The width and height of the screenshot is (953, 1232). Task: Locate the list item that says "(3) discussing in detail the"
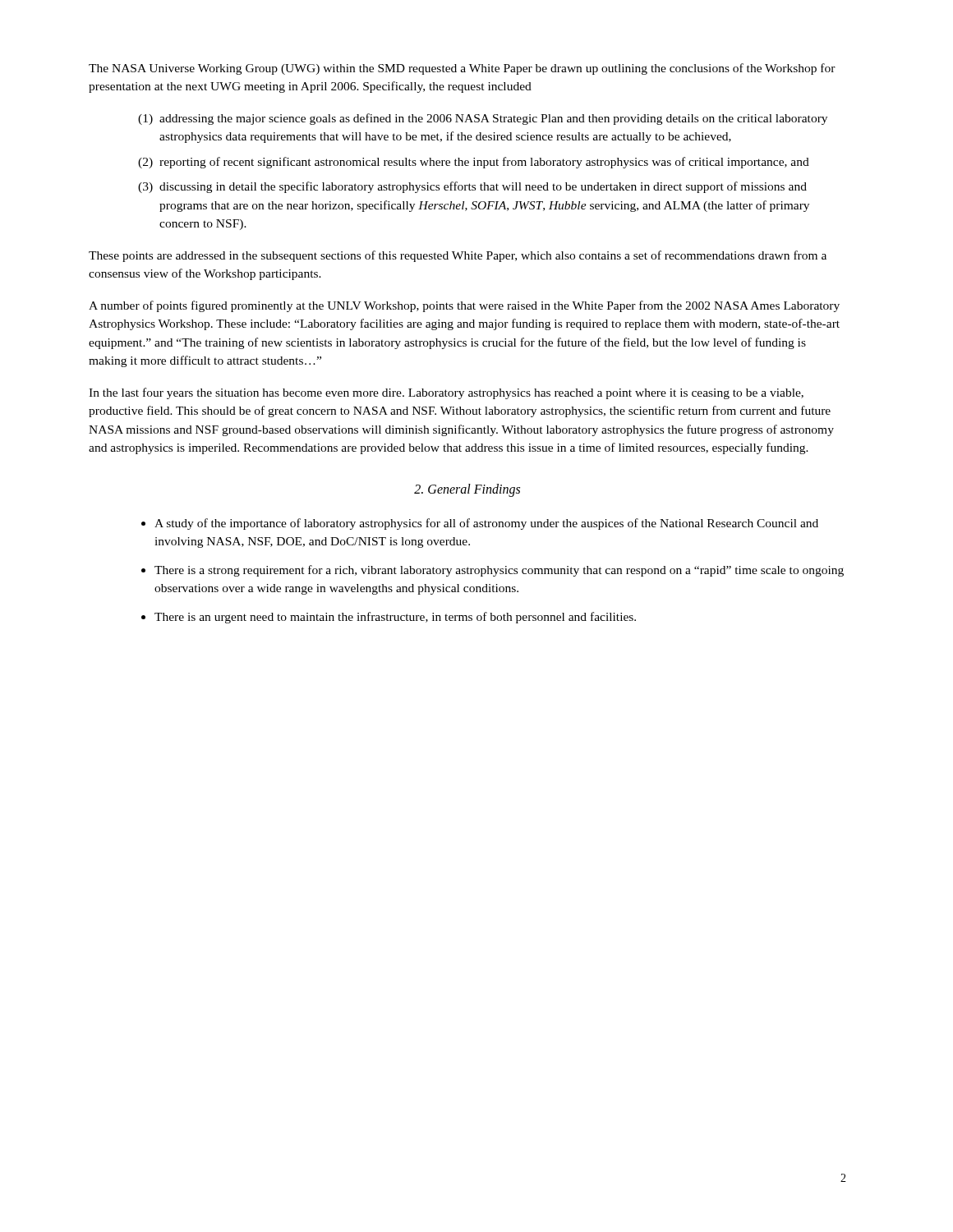[x=492, y=205]
